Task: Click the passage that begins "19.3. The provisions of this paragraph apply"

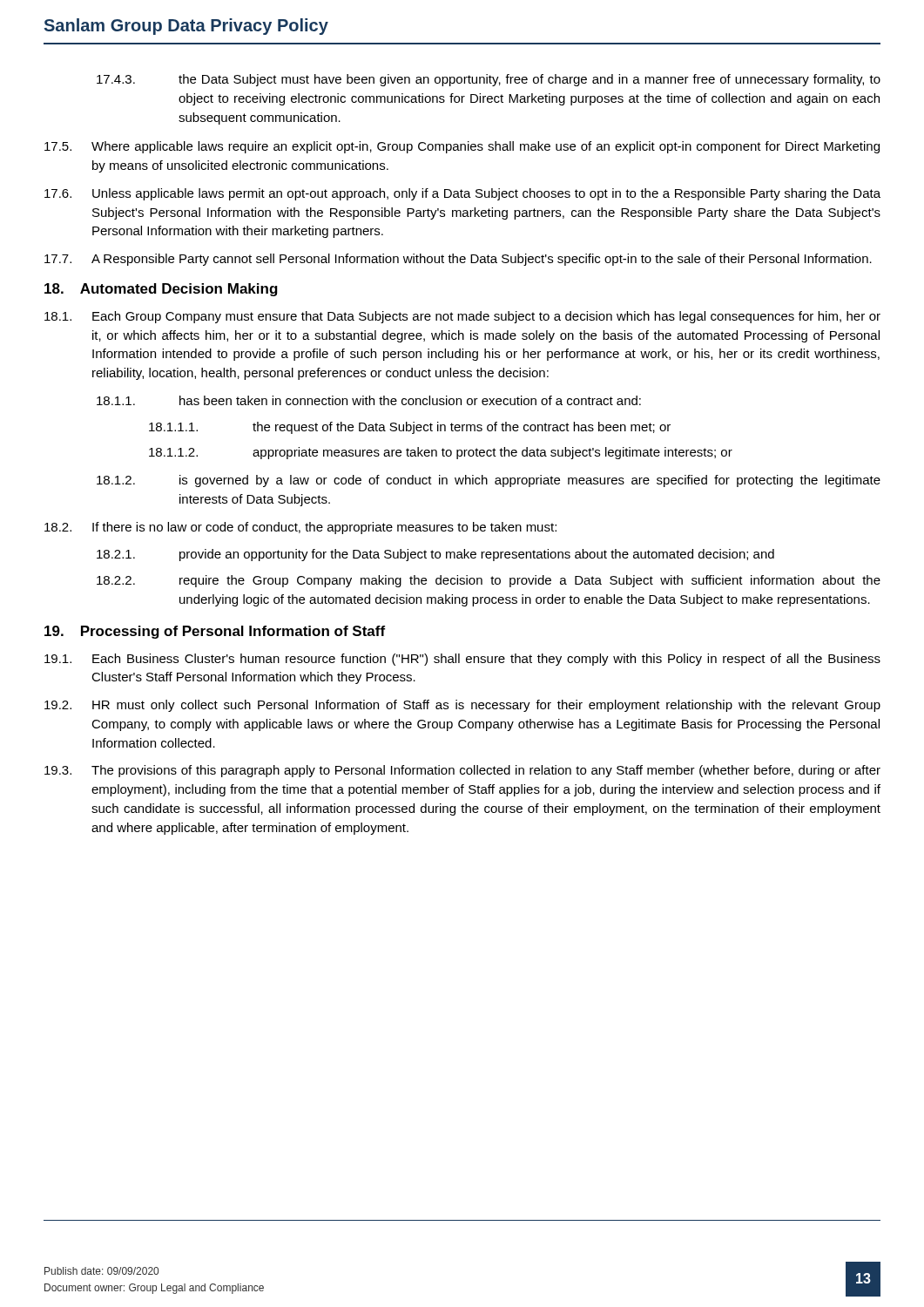Action: 462,799
